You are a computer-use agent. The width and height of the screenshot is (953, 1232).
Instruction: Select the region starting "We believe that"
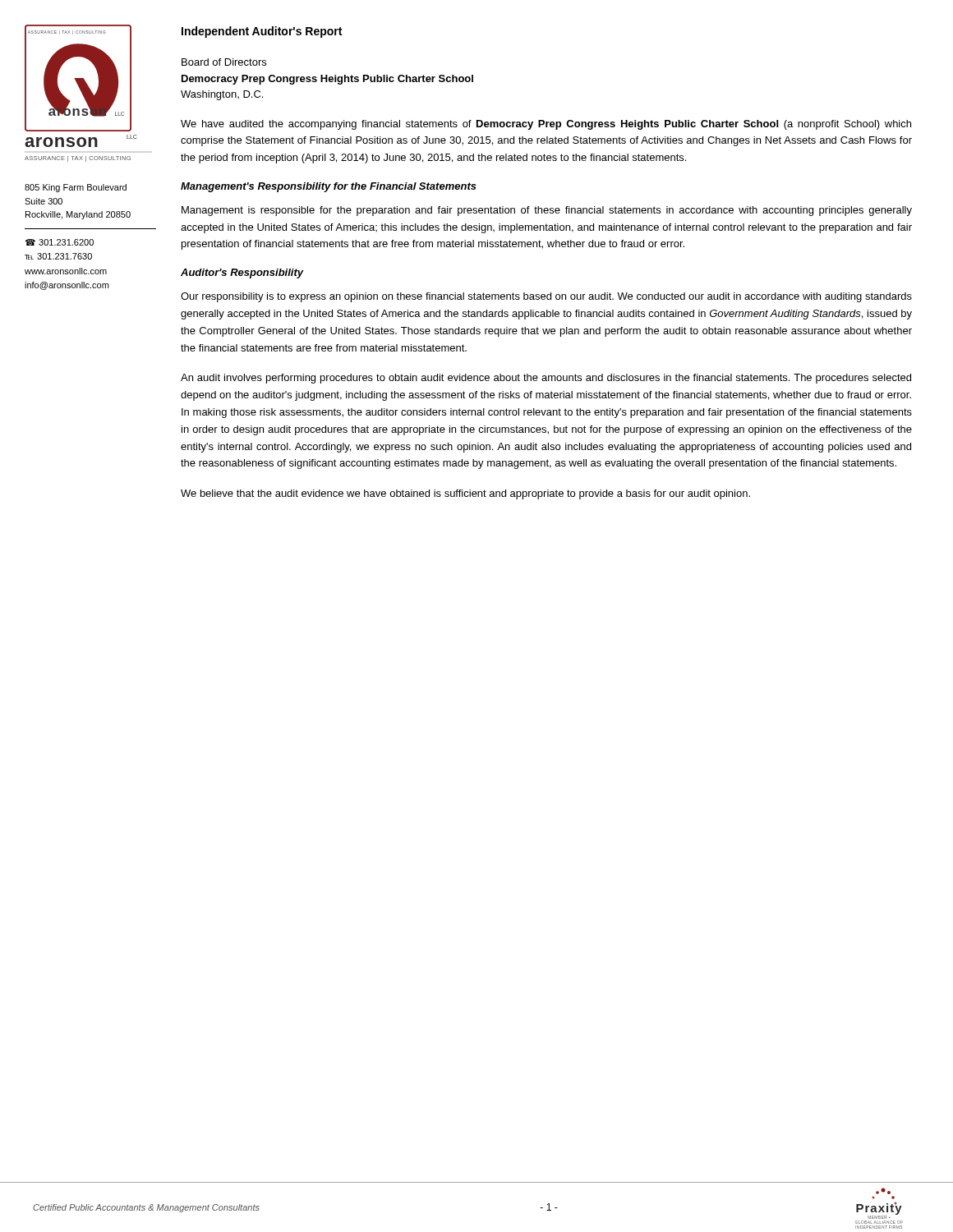pos(466,493)
